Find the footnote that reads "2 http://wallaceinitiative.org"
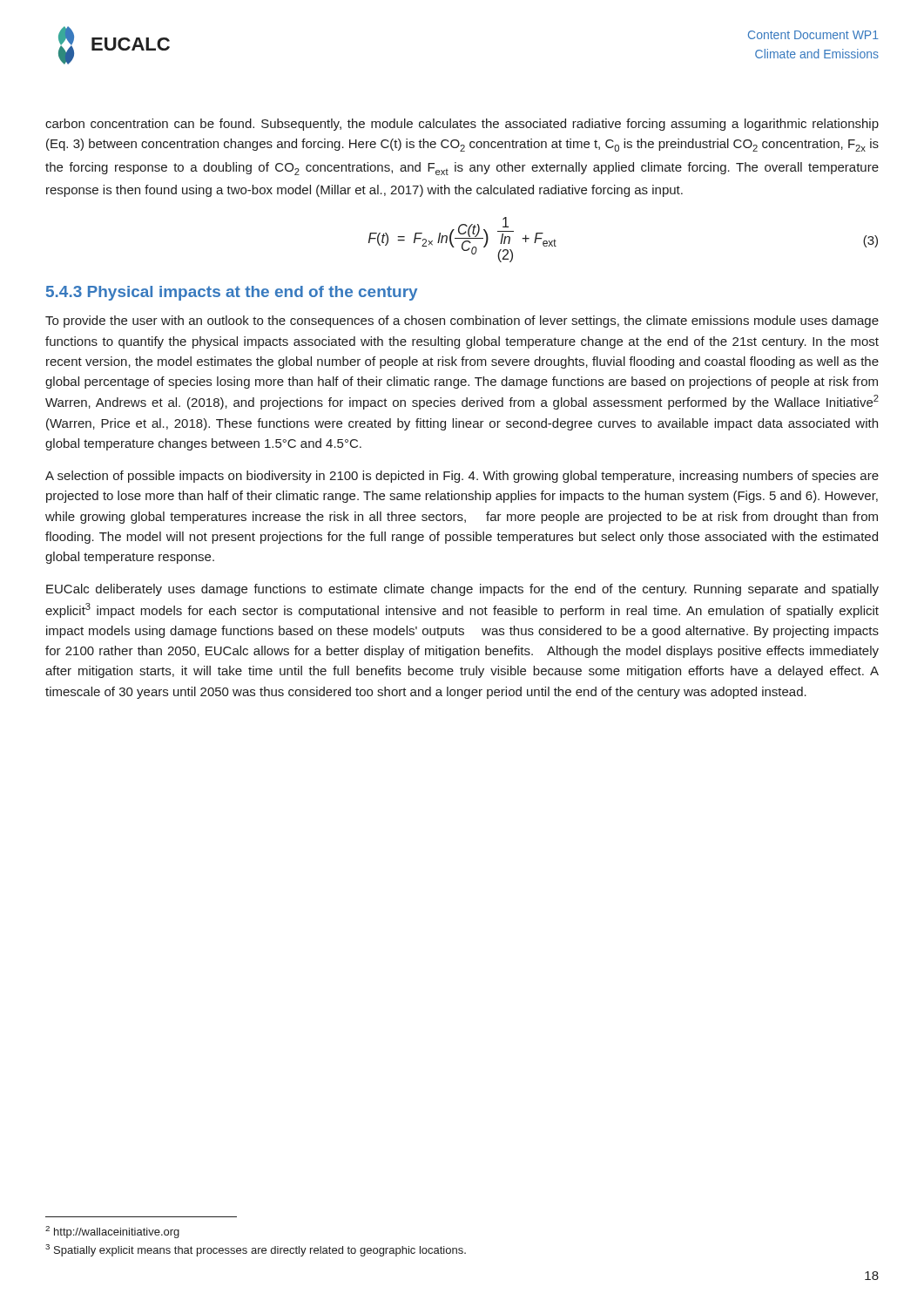This screenshot has height=1307, width=924. [112, 1231]
